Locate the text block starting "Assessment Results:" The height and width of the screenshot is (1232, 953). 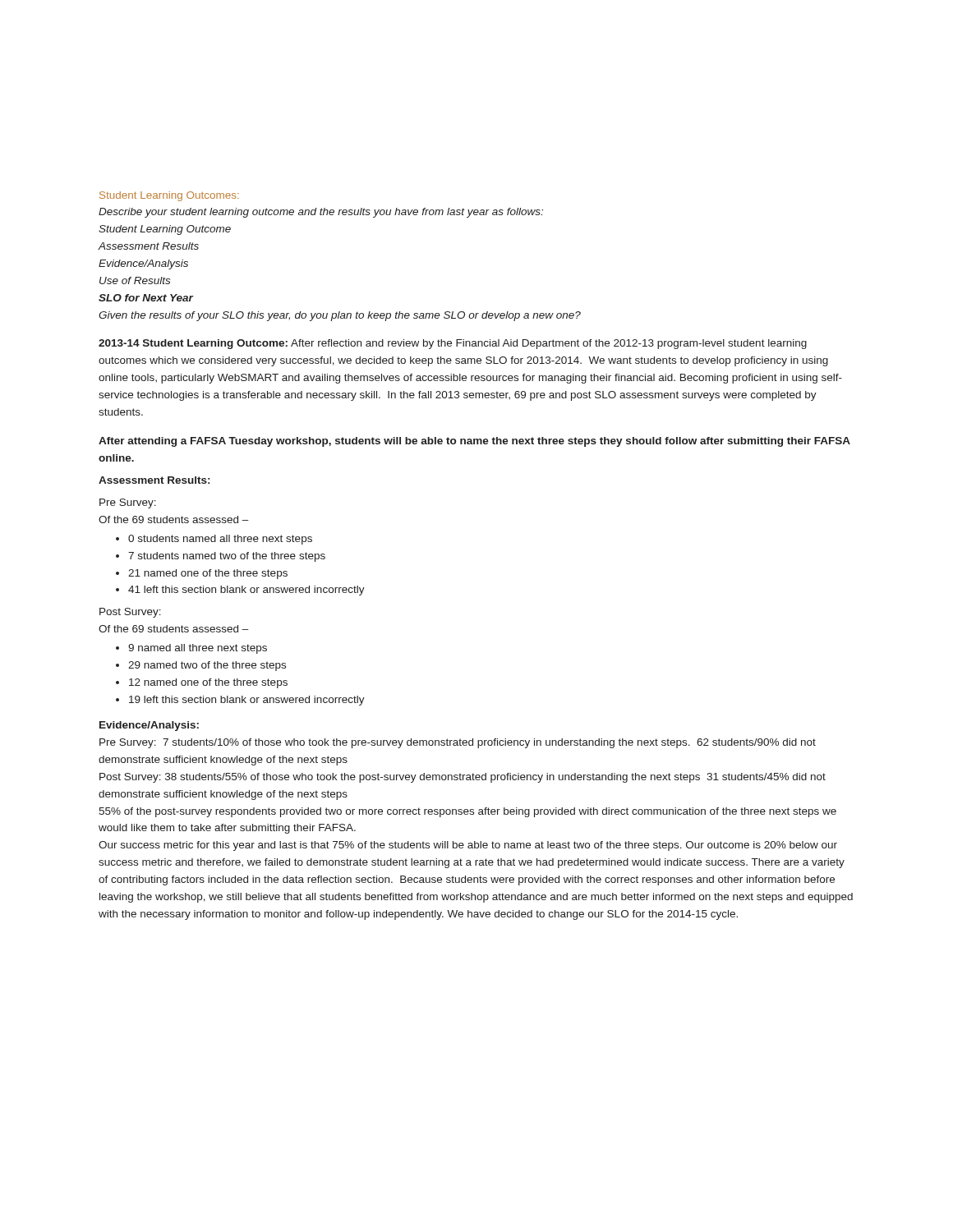pos(155,480)
